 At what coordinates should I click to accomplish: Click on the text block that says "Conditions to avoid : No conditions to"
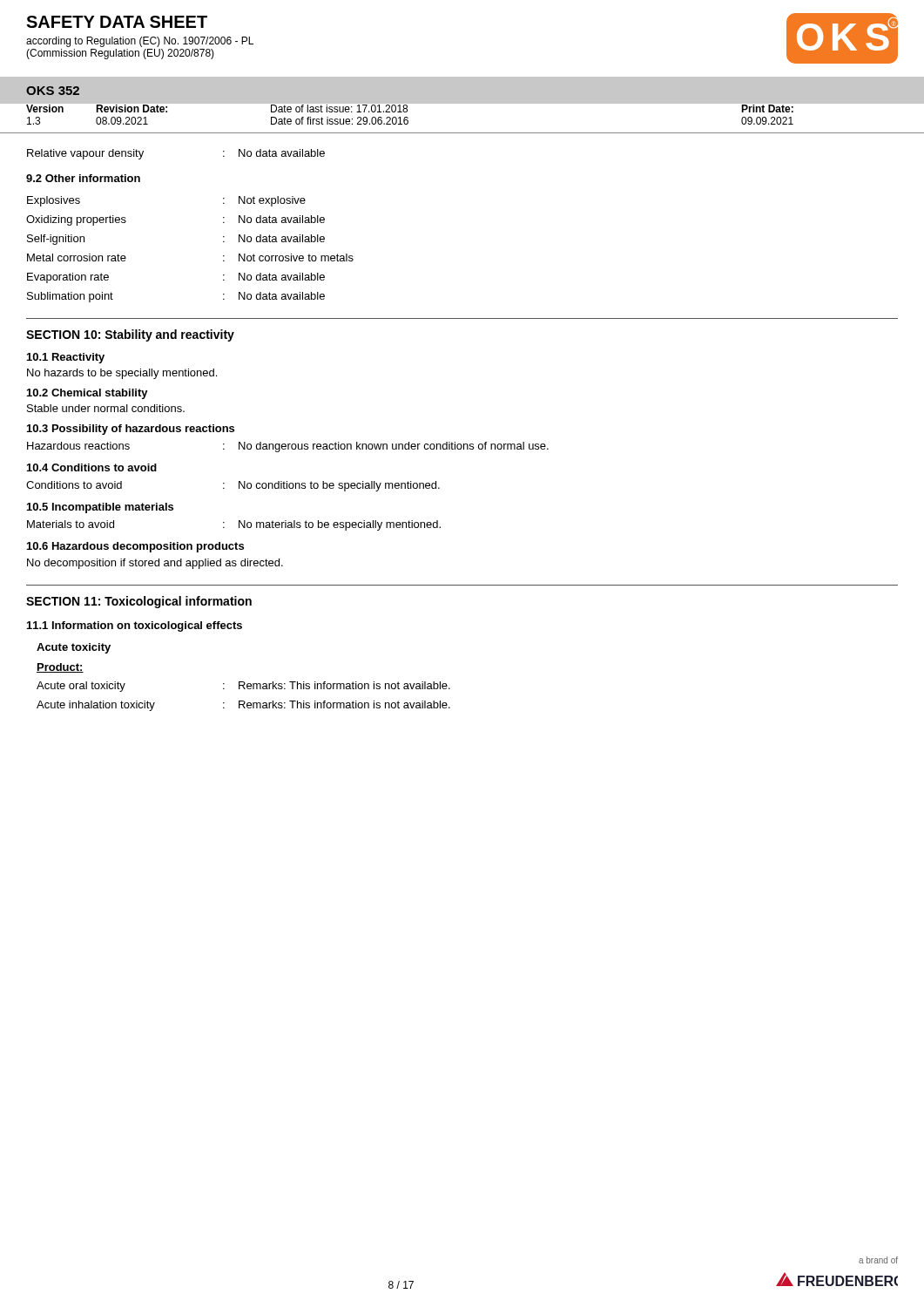coord(76,486)
